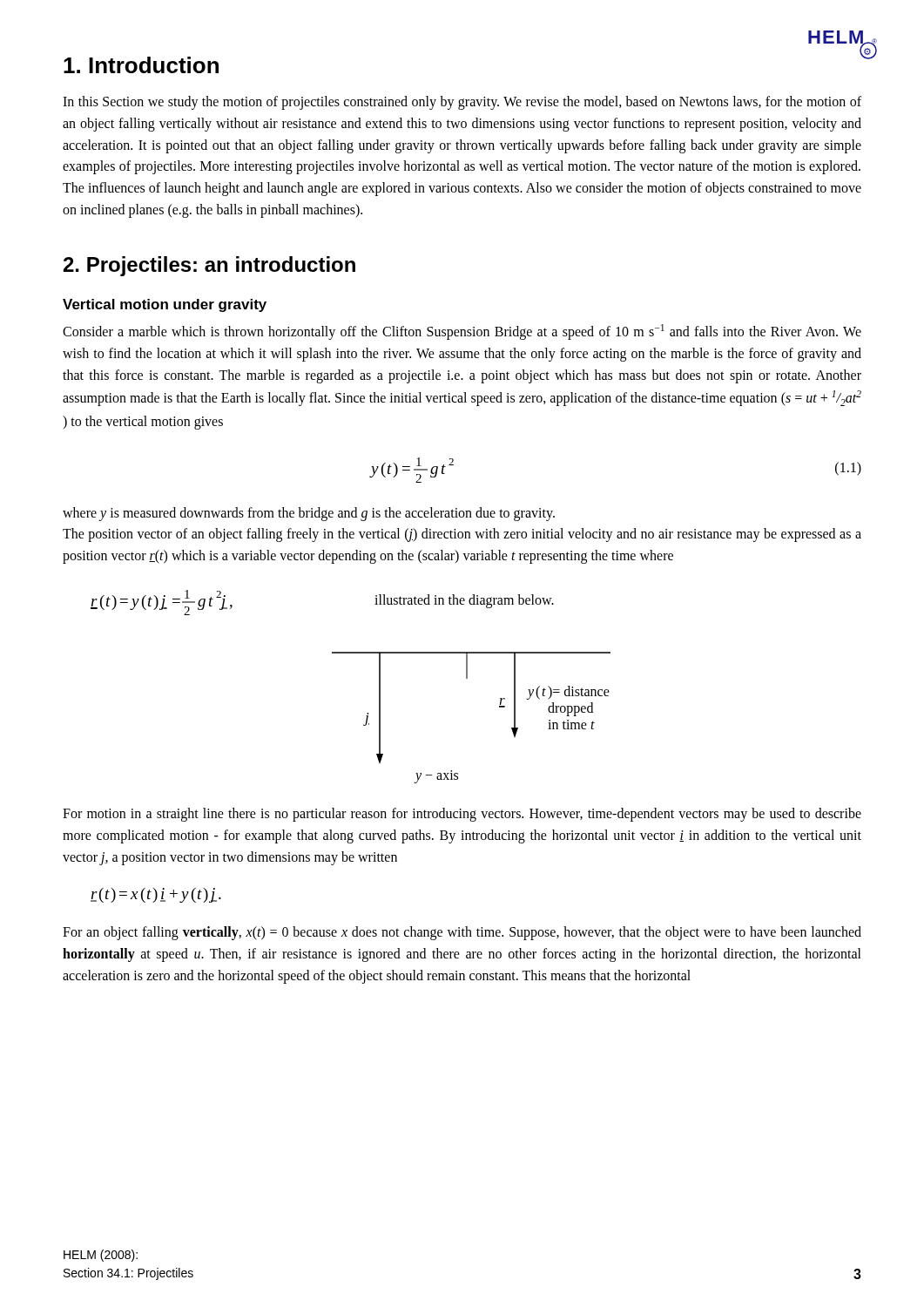This screenshot has width=924, height=1307.
Task: Select the text block that says "For an object falling vertically, x(t) = 0"
Action: pos(462,955)
